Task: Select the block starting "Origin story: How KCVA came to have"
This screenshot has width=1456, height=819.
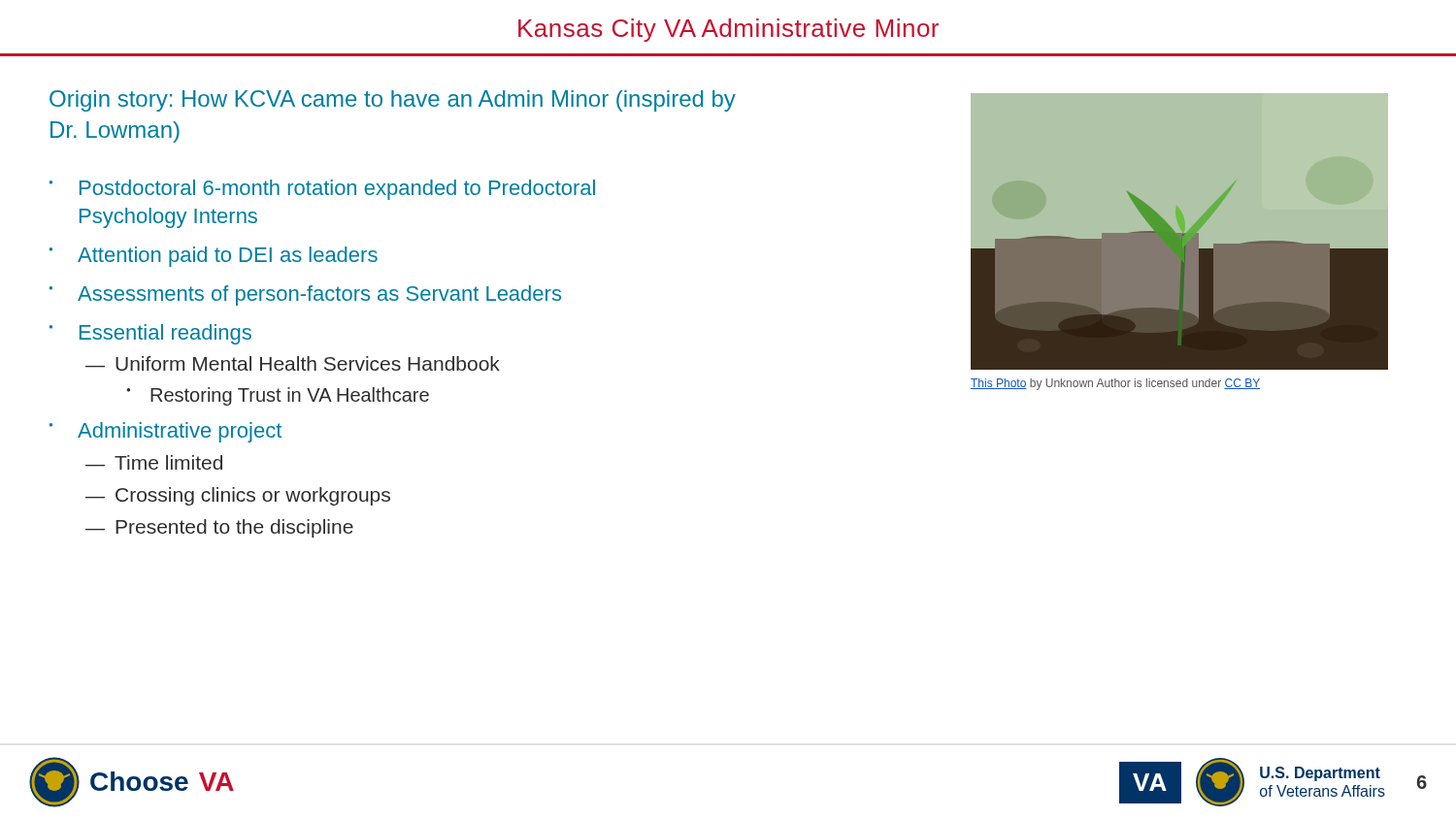Action: pyautogui.click(x=392, y=114)
